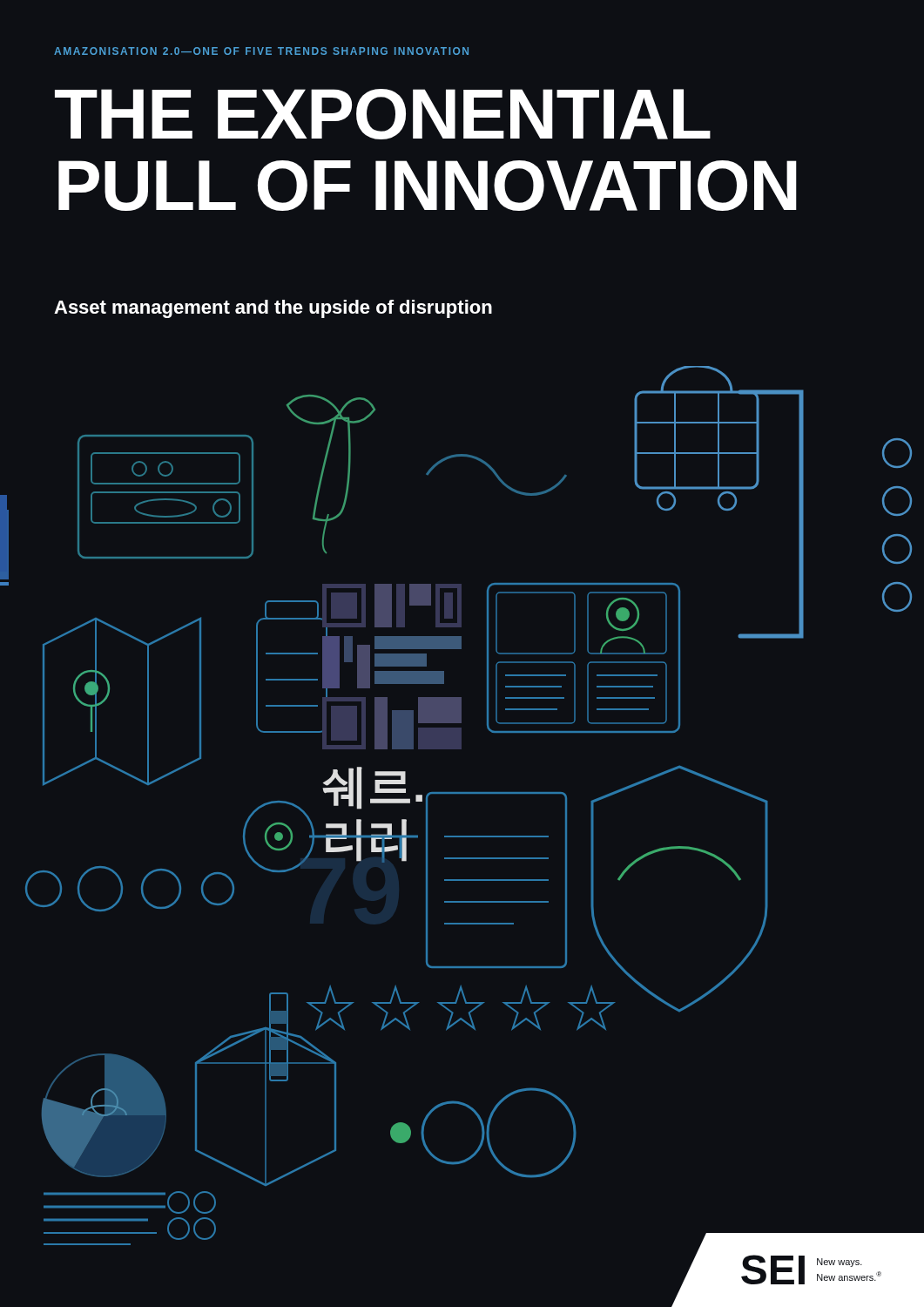The width and height of the screenshot is (924, 1307).
Task: Locate the title
Action: (x=427, y=150)
